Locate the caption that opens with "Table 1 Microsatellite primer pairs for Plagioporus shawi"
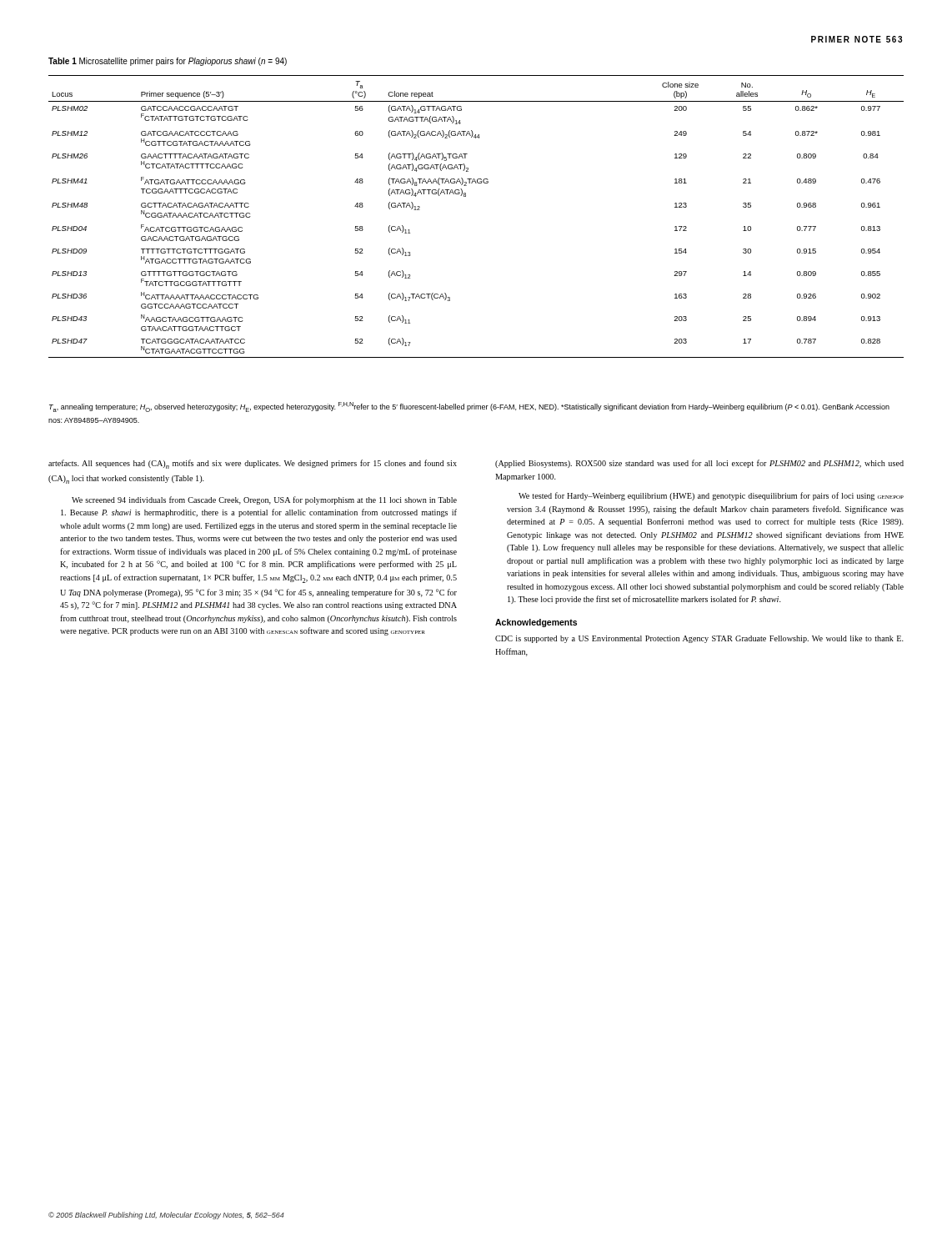 168,61
